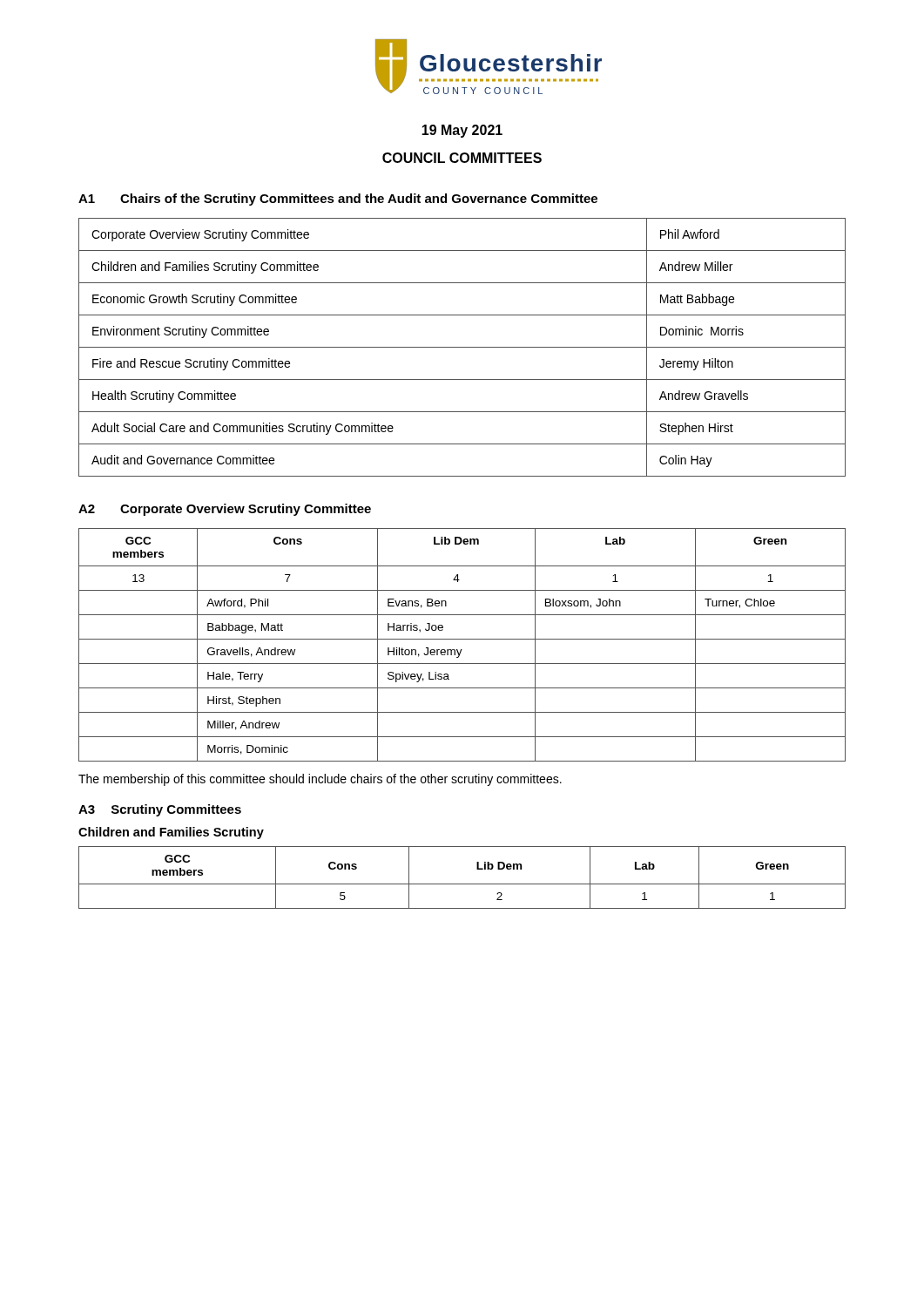Find the section header containing "Children and Families Scrutiny"
Image resolution: width=924 pixels, height=1307 pixels.
tap(171, 832)
